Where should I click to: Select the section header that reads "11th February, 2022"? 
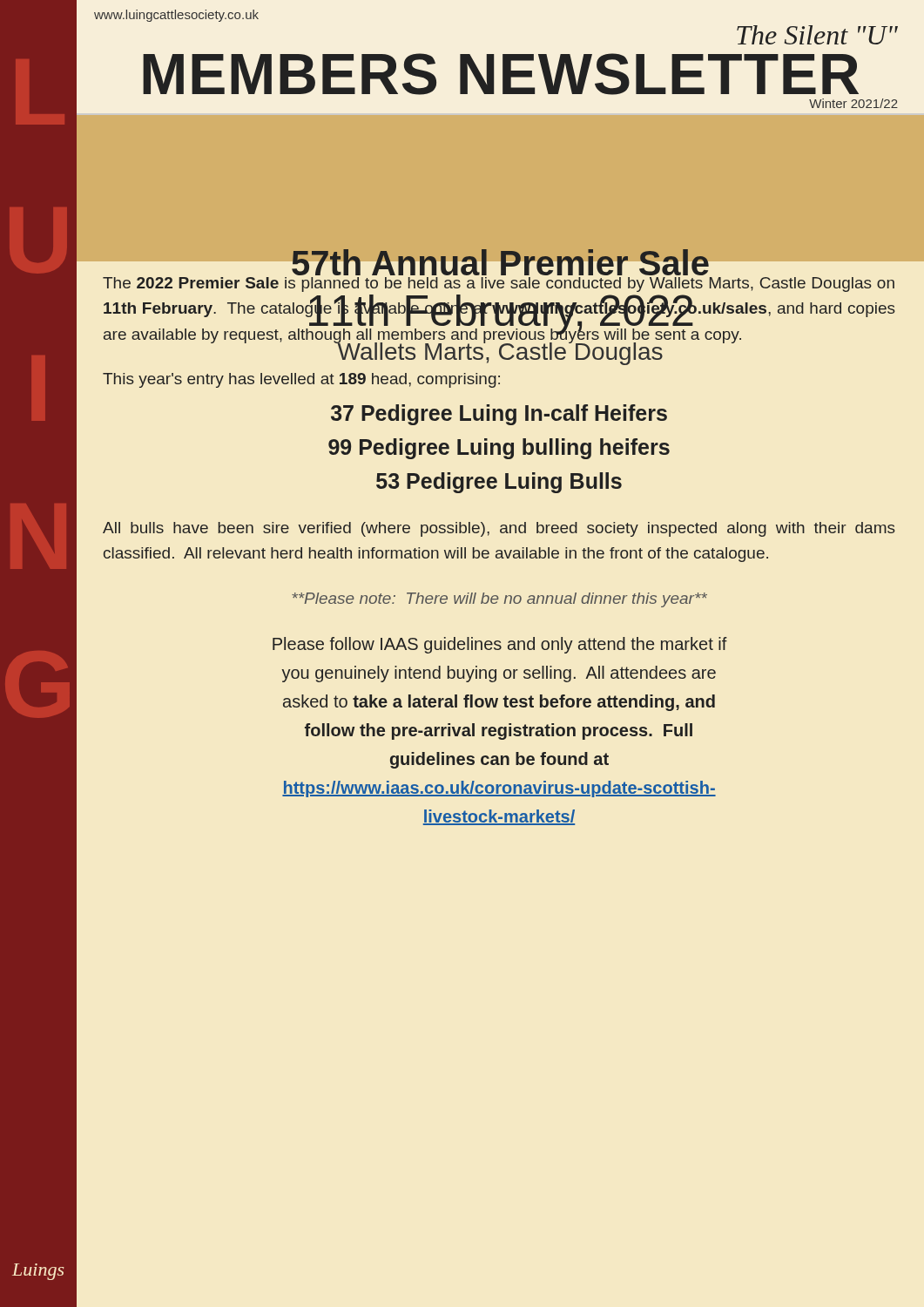point(500,311)
